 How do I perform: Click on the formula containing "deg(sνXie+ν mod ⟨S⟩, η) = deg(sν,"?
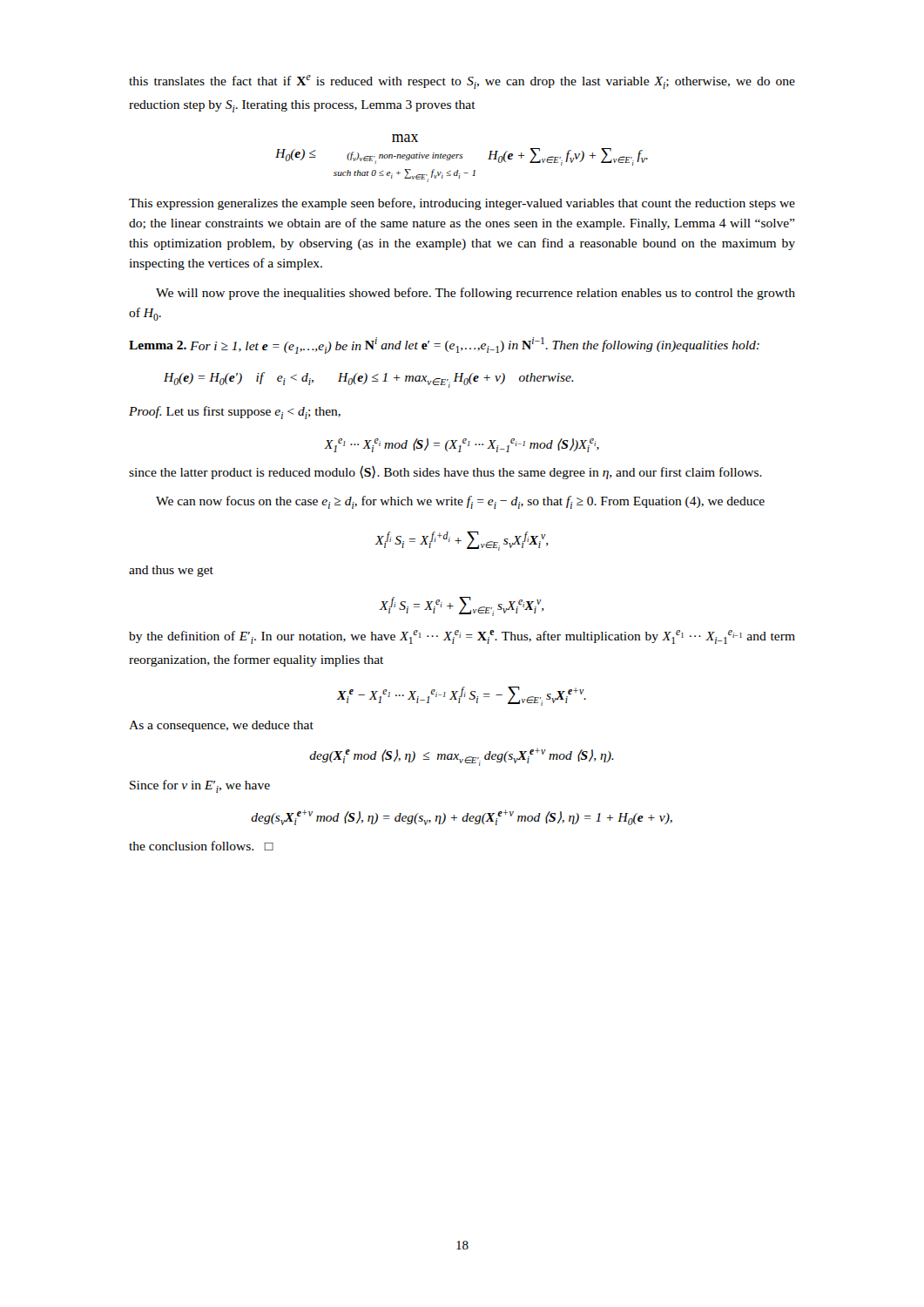pyautogui.click(x=462, y=818)
